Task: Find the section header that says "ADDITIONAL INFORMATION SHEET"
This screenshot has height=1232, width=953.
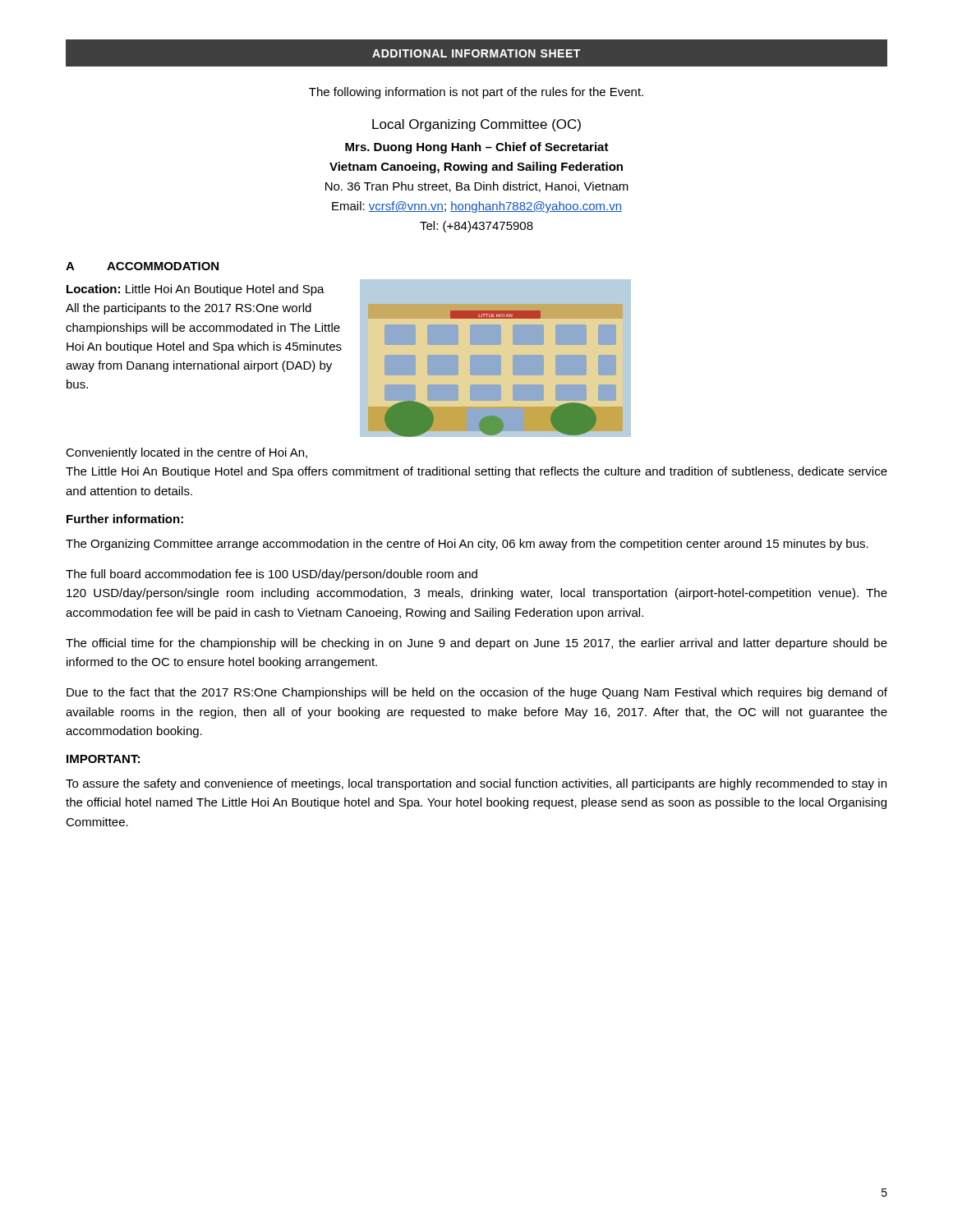Action: click(x=476, y=53)
